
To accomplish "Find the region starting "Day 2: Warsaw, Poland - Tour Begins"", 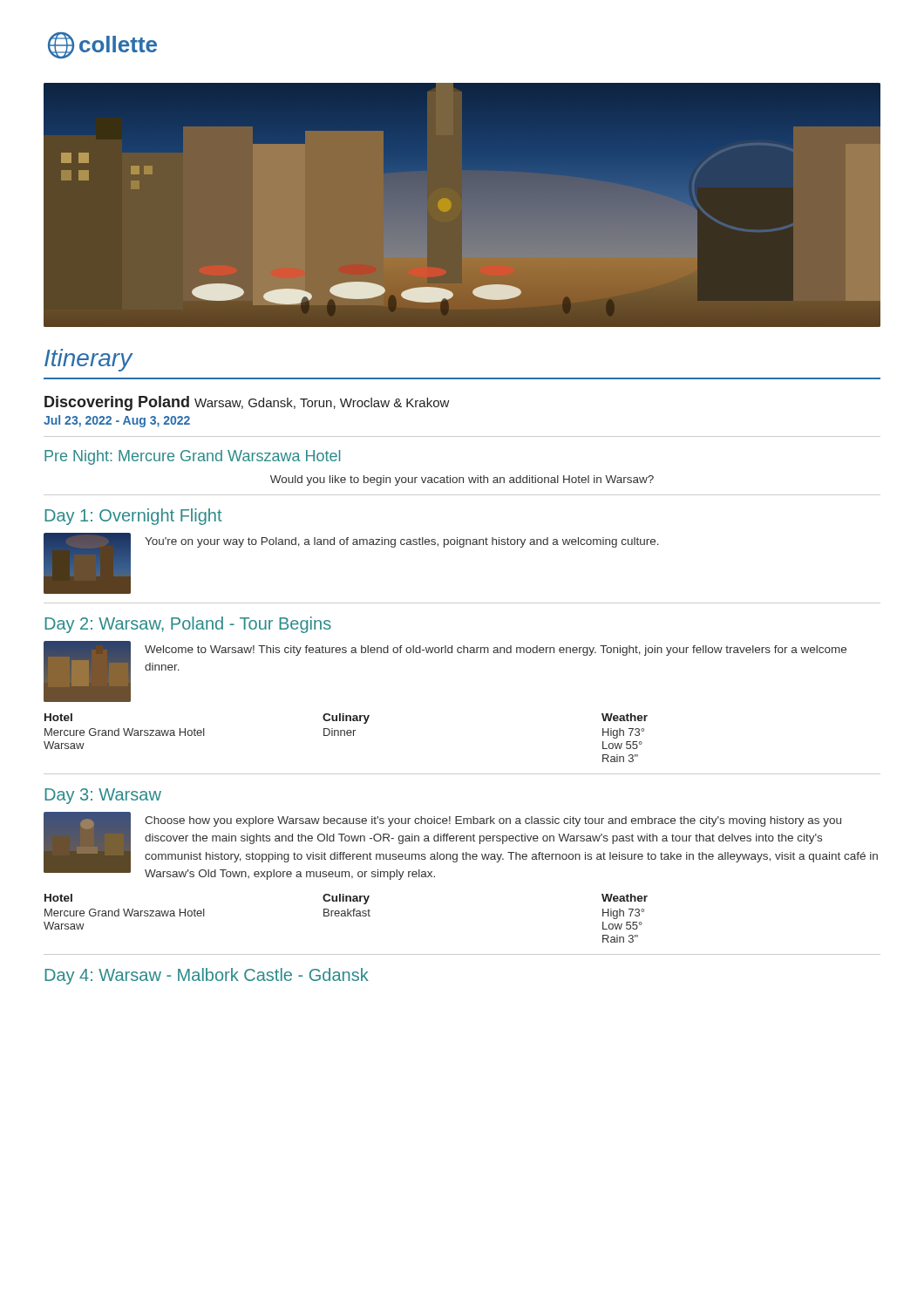I will 188,625.
